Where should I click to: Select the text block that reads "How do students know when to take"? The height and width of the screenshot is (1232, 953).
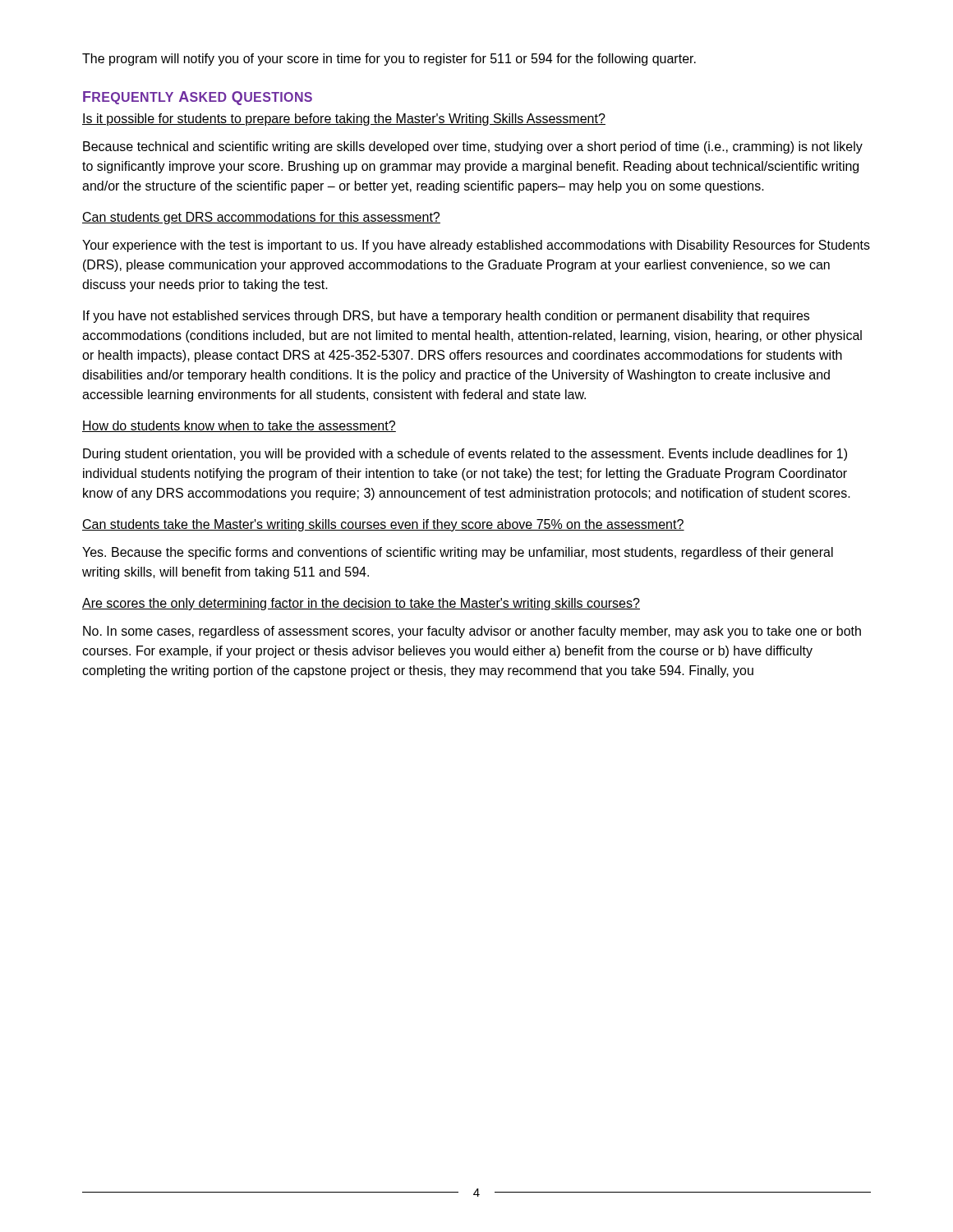(x=239, y=426)
